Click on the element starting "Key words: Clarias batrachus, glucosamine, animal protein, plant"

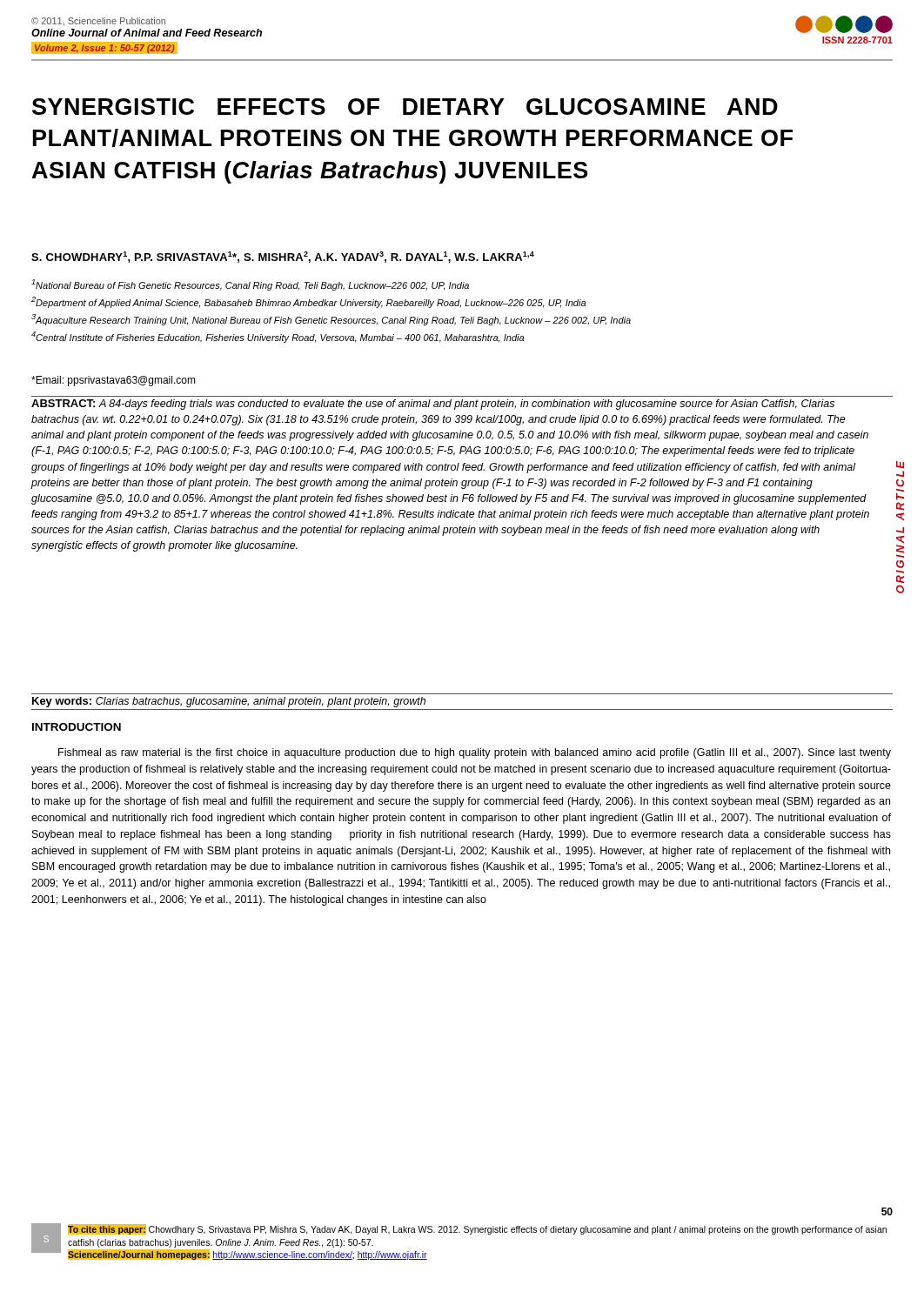(229, 701)
